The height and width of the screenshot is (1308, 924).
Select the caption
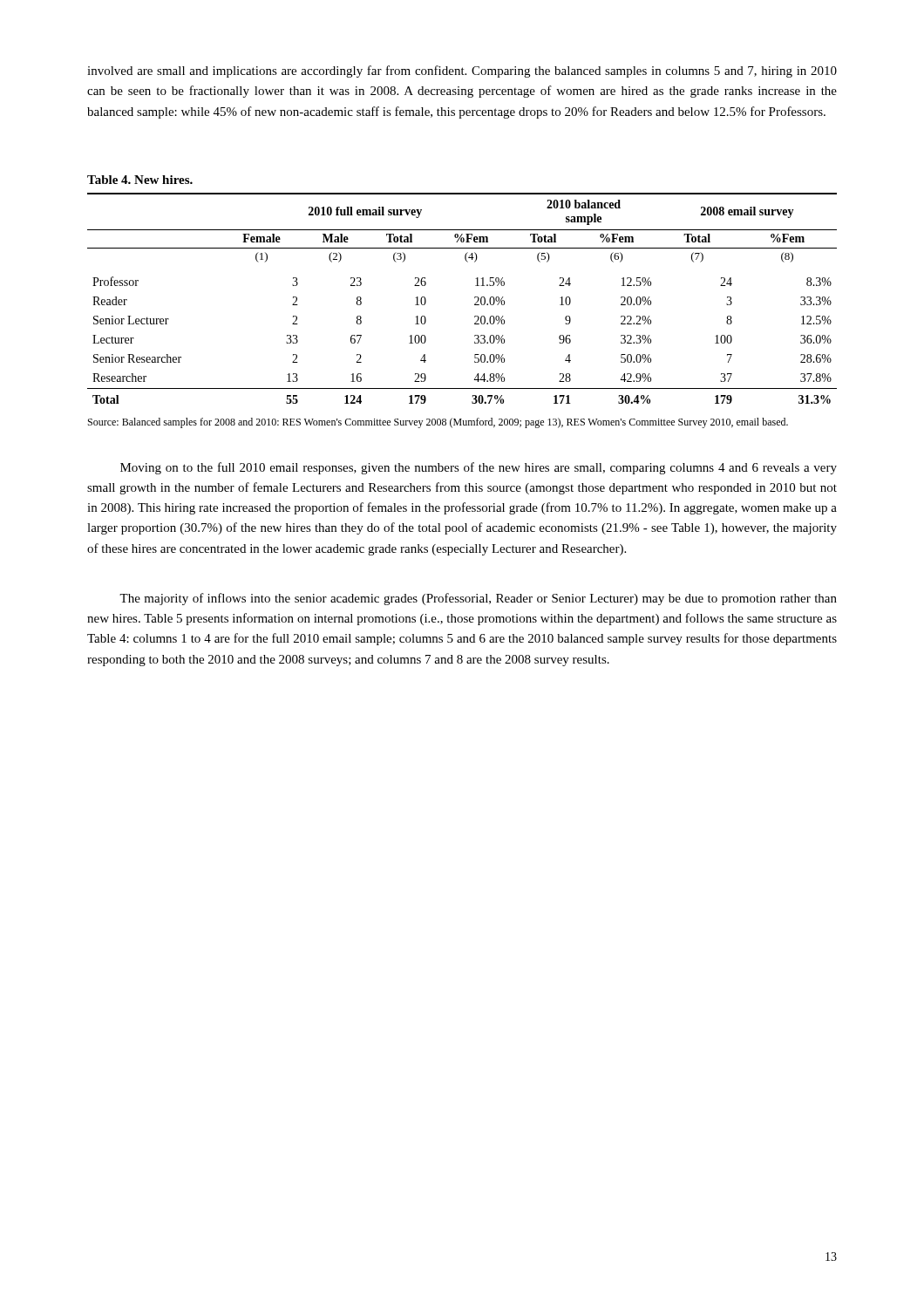(140, 179)
